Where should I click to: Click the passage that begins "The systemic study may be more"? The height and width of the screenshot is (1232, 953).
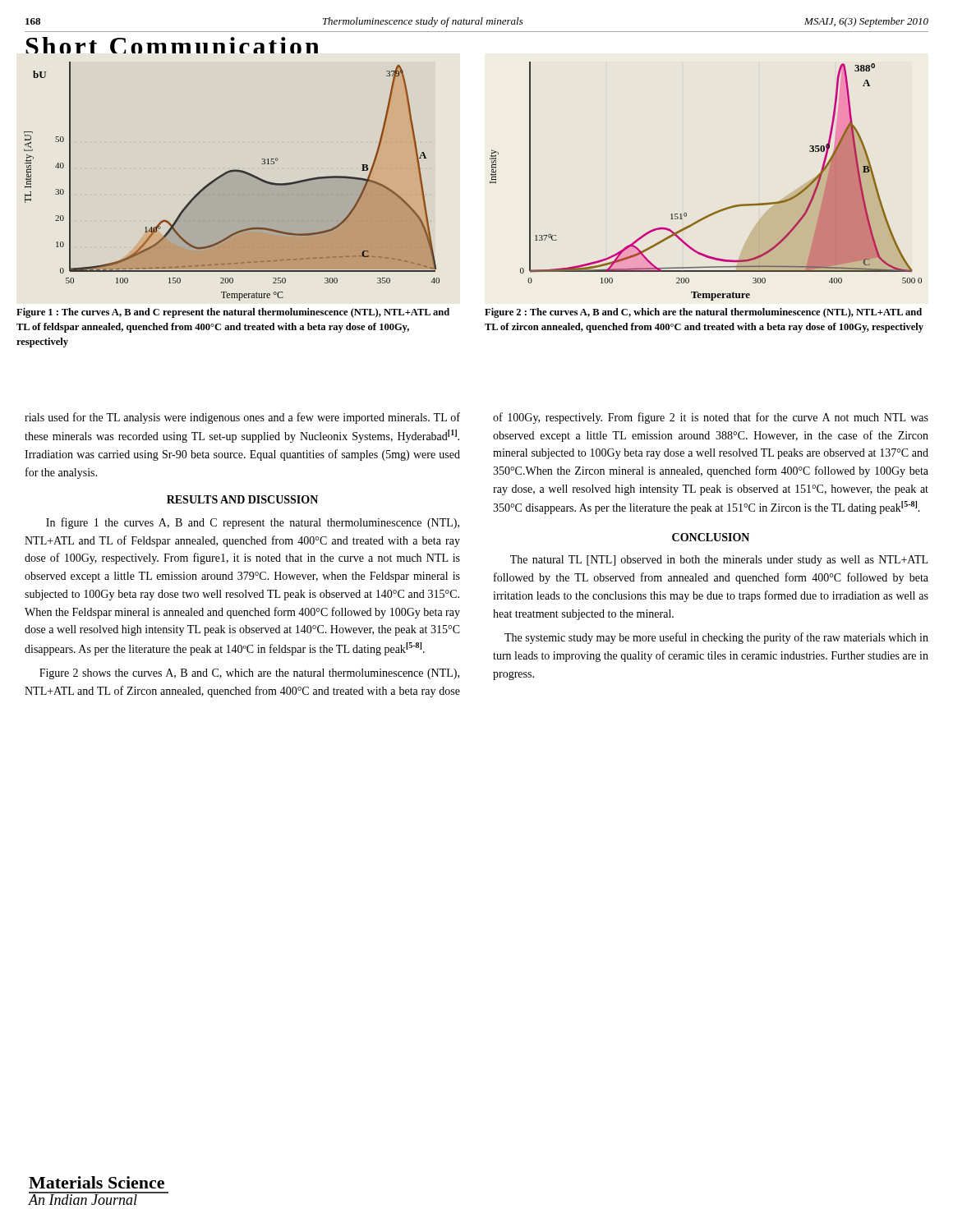pyautogui.click(x=711, y=656)
